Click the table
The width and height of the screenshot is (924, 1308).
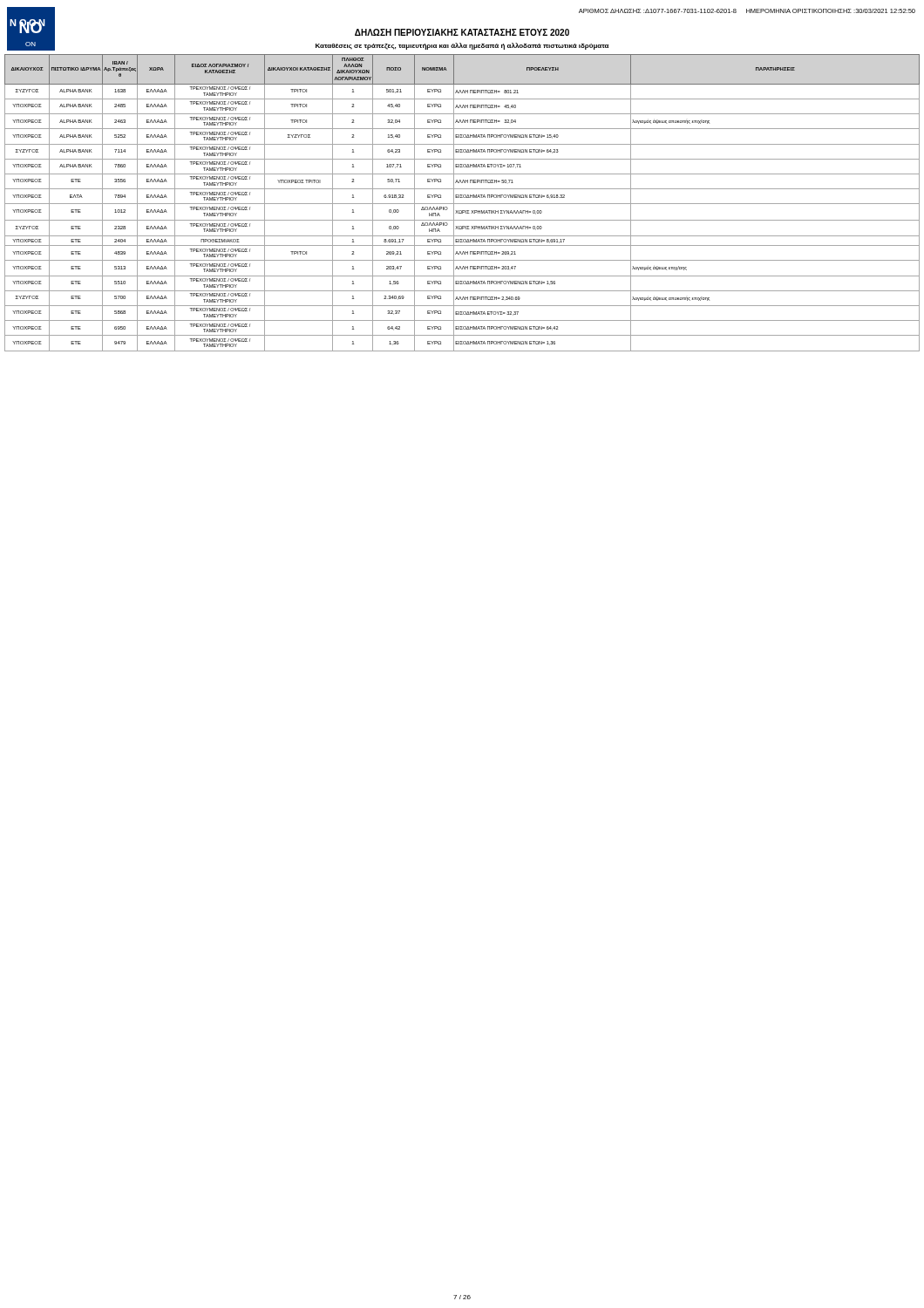point(462,669)
